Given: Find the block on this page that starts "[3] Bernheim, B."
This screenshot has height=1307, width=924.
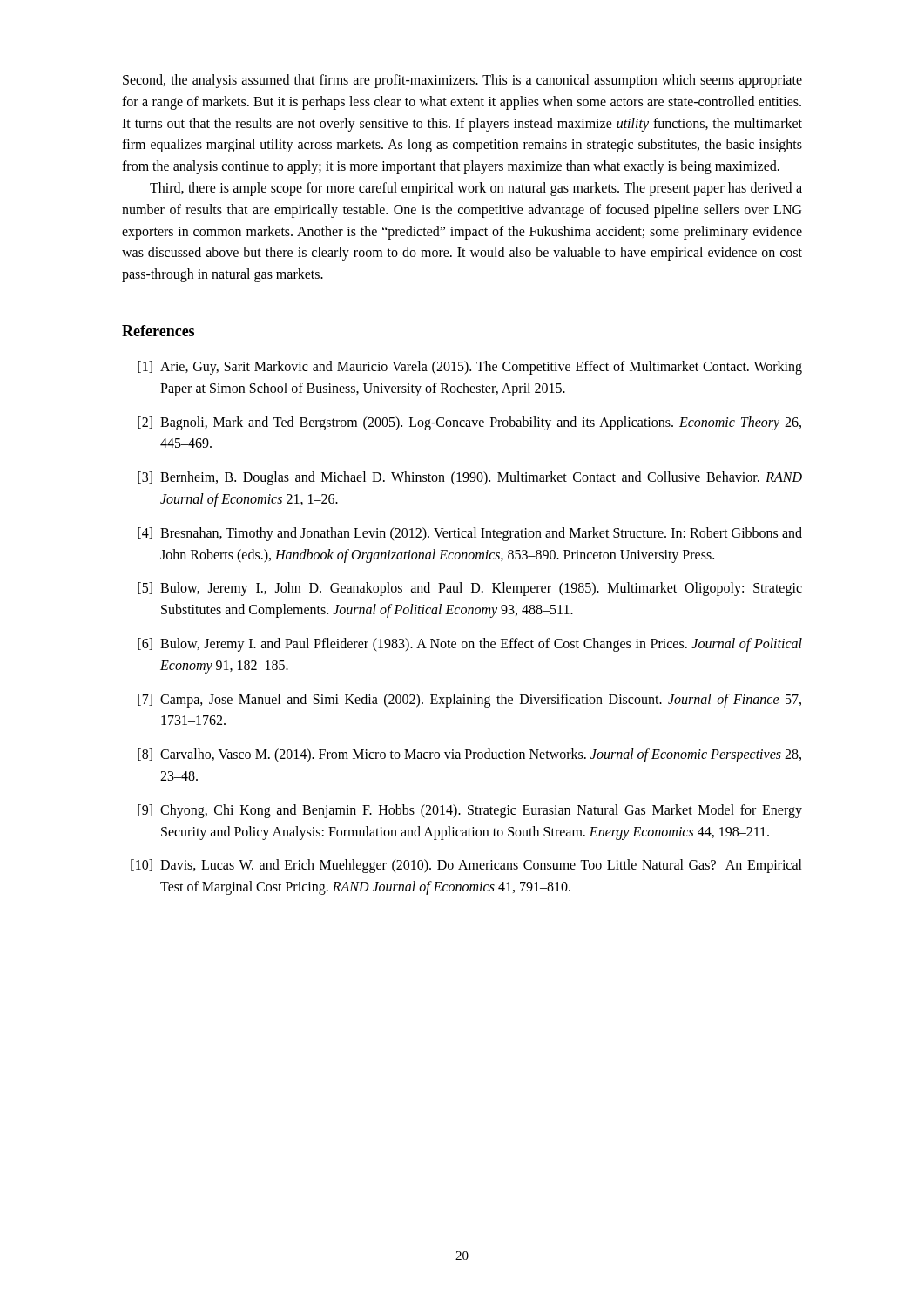Looking at the screenshot, I should click(x=462, y=489).
